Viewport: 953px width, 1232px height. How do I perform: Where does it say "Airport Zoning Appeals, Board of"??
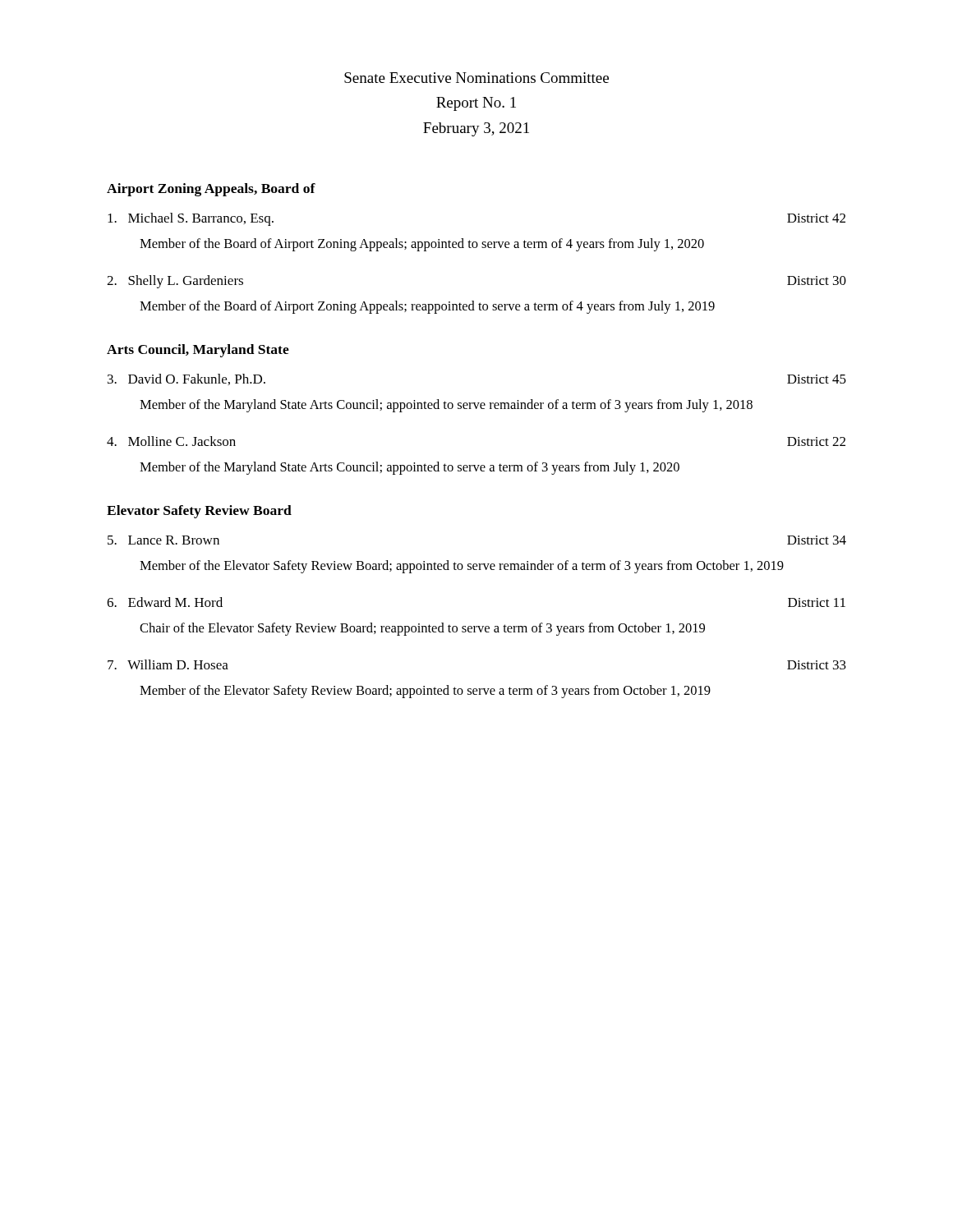point(211,188)
